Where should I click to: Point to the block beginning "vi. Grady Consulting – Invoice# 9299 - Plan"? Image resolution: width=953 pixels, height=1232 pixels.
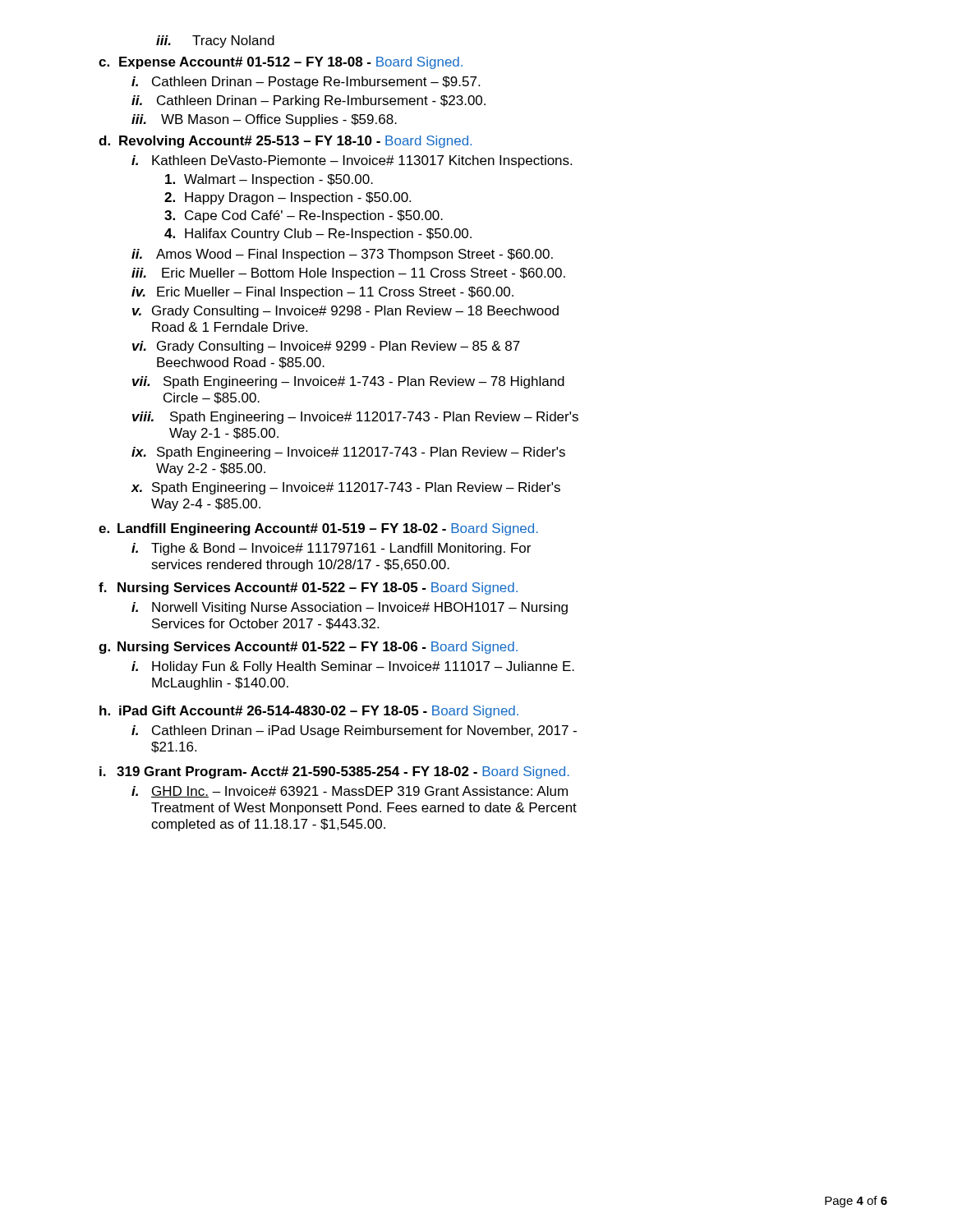click(x=326, y=355)
